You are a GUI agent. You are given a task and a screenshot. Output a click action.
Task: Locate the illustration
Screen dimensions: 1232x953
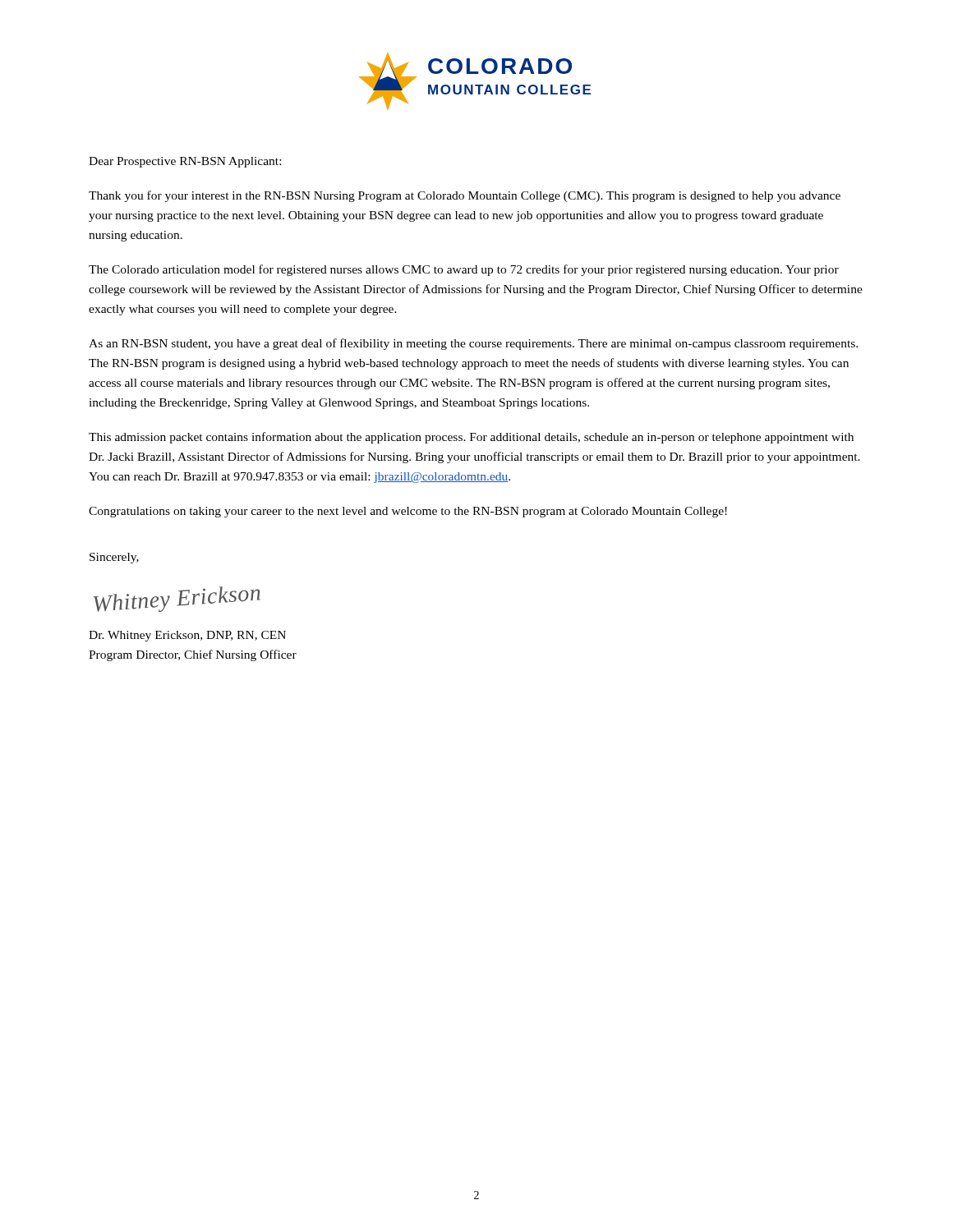pos(476,598)
